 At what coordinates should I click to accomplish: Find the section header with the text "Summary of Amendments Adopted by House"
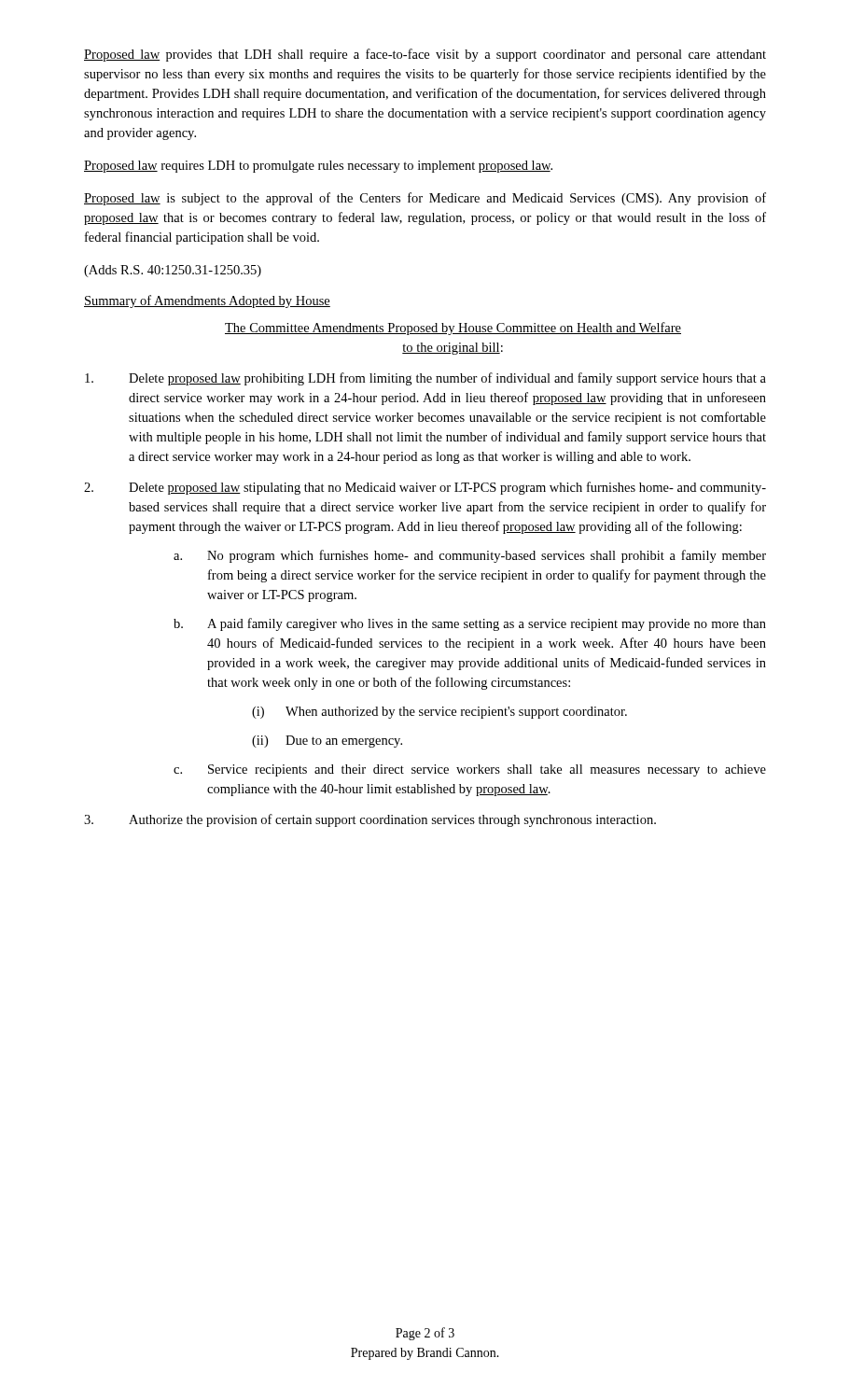(207, 301)
